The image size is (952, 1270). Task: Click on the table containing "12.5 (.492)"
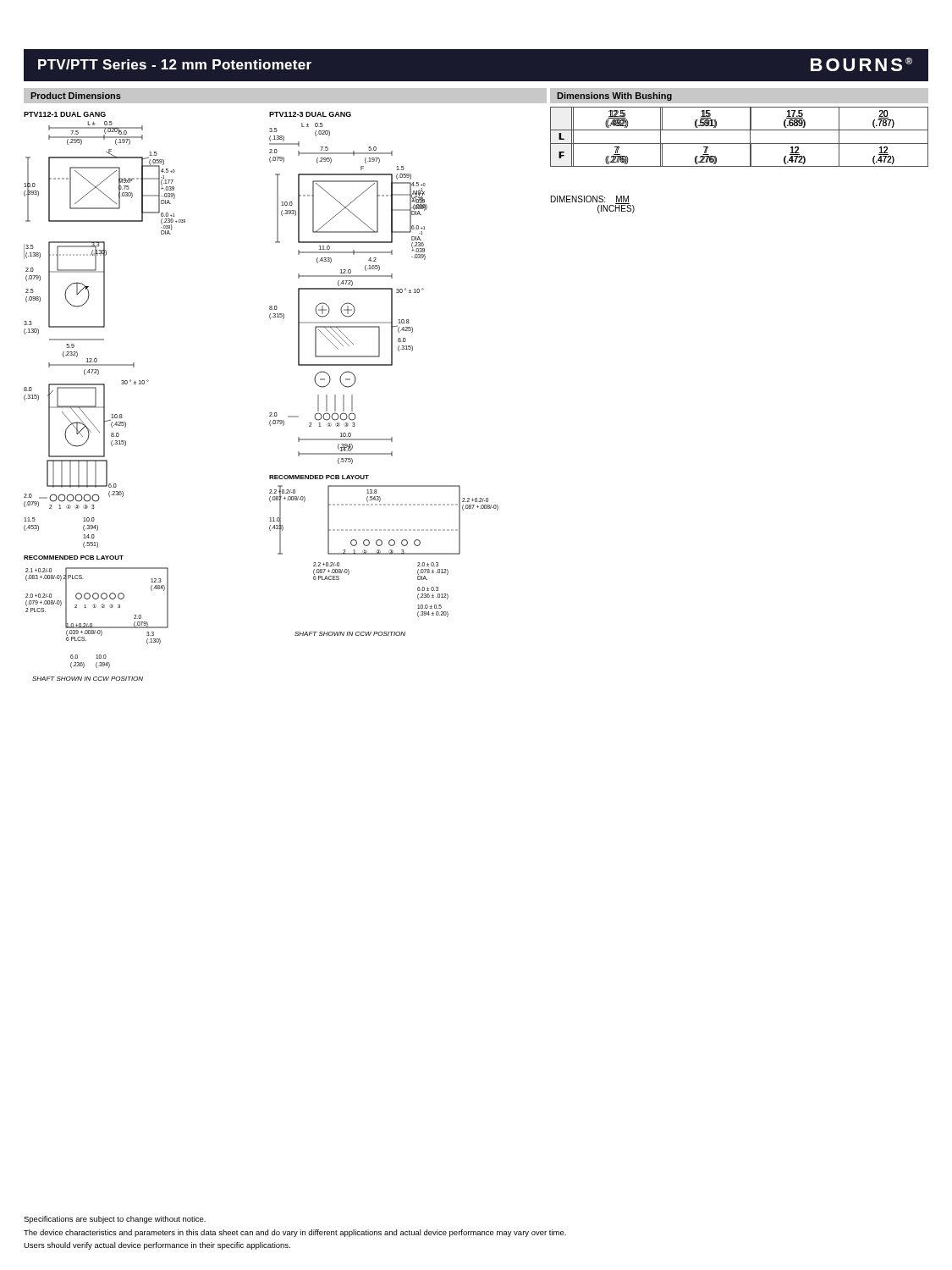click(739, 137)
